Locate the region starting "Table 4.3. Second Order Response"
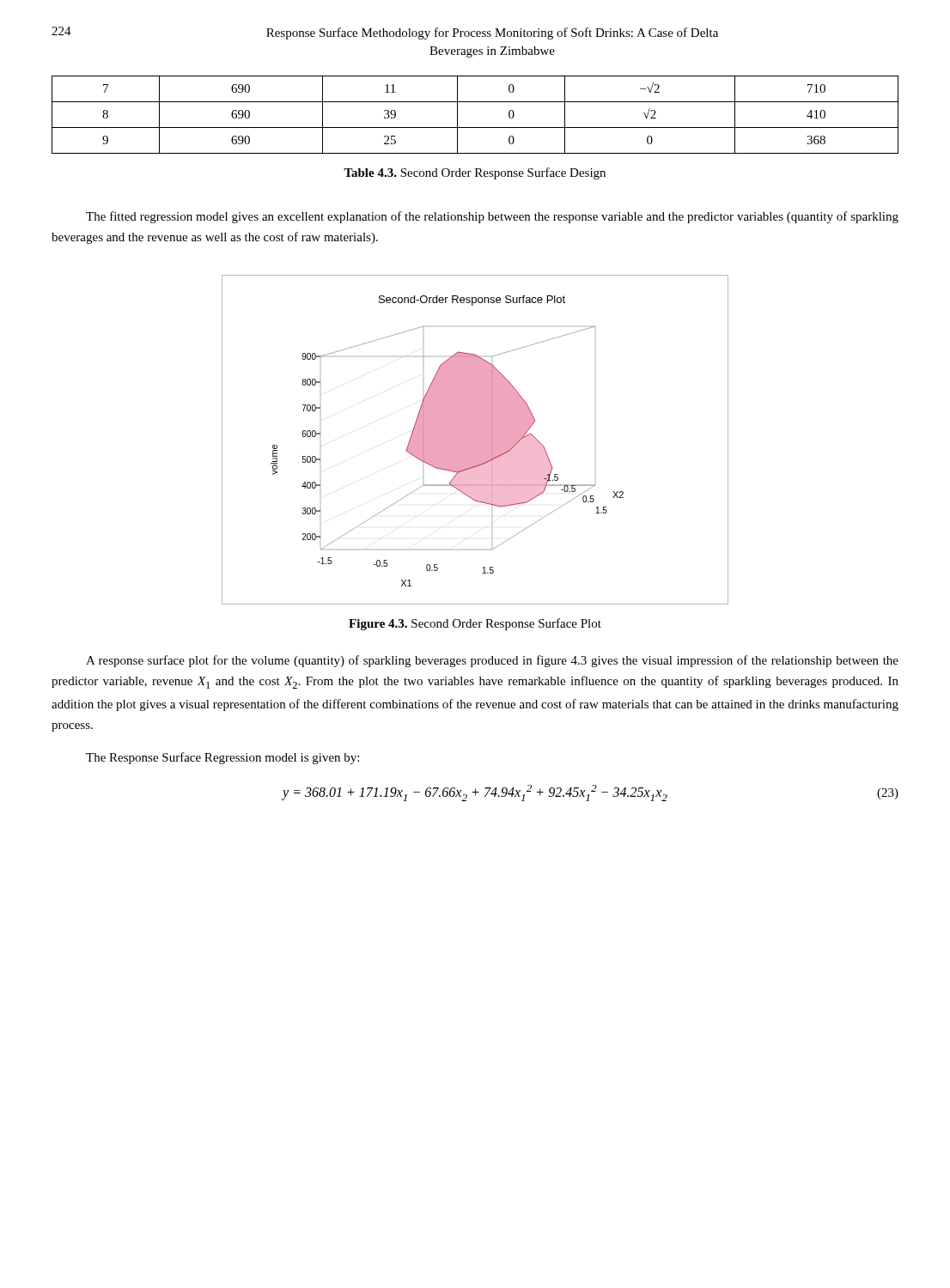Image resolution: width=950 pixels, height=1288 pixels. [475, 173]
